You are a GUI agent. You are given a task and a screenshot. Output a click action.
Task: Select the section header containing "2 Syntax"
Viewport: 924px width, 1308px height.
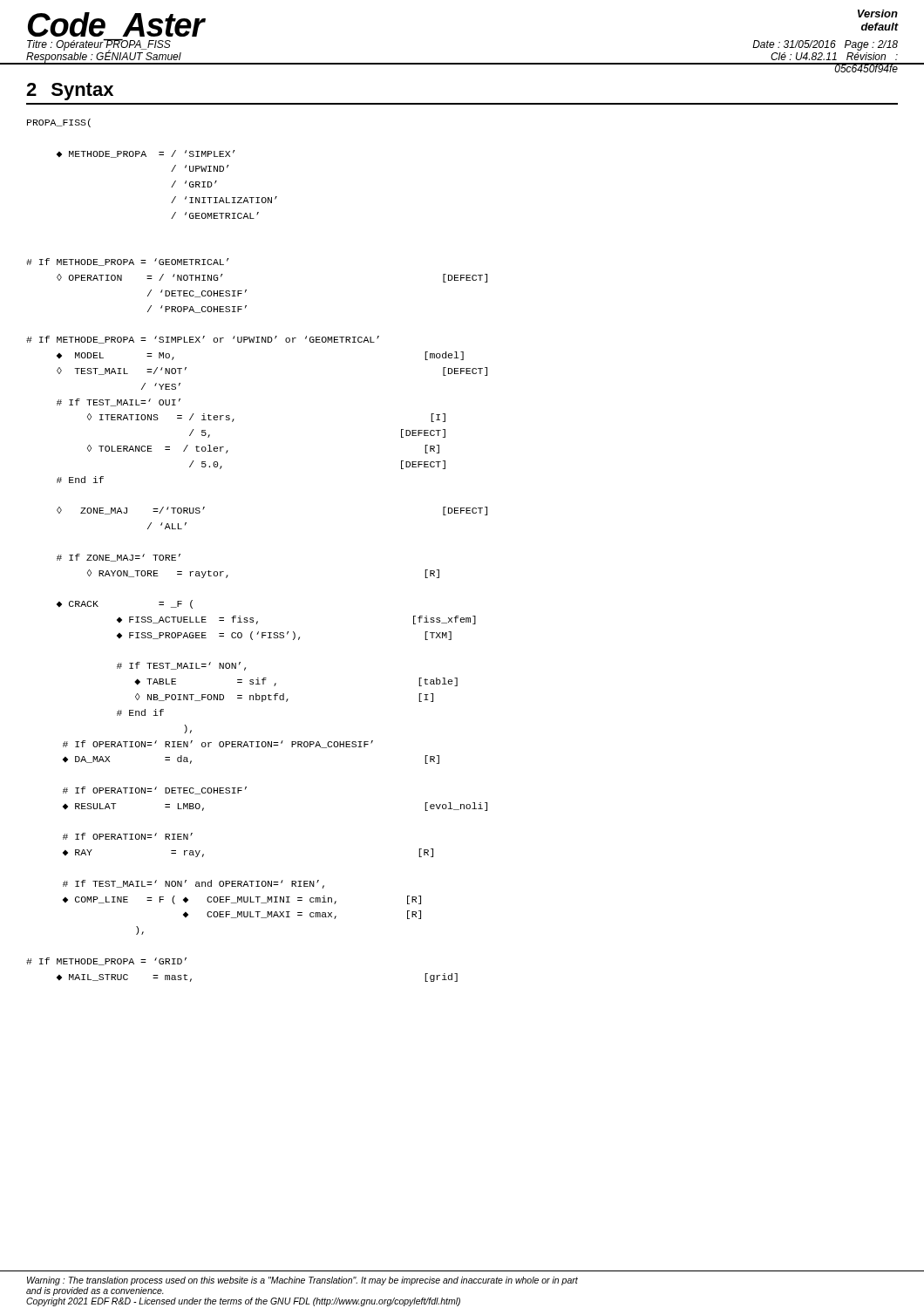coord(70,90)
